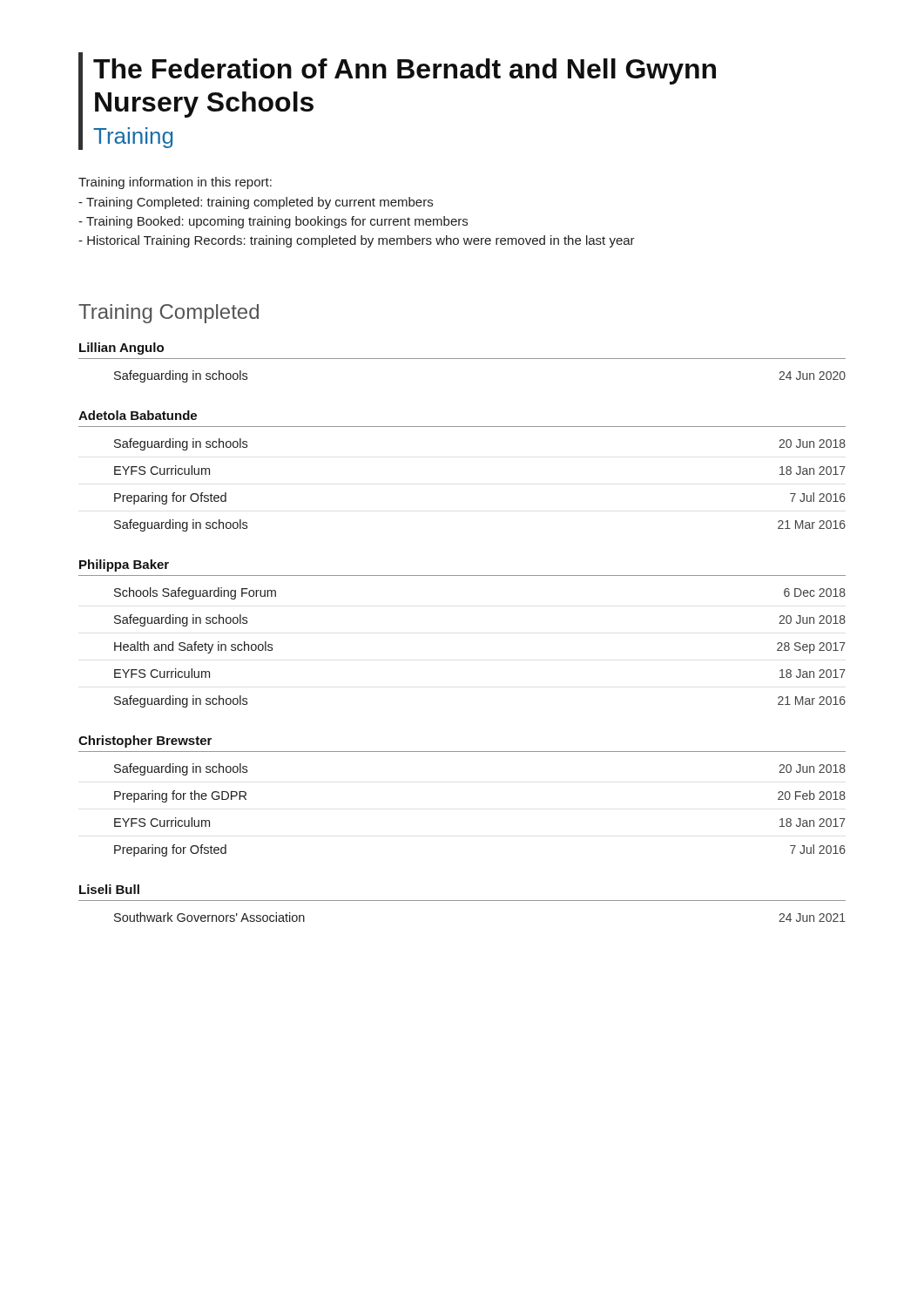924x1307 pixels.
Task: Point to the element starting "Adetola Babatunde"
Action: click(x=462, y=417)
